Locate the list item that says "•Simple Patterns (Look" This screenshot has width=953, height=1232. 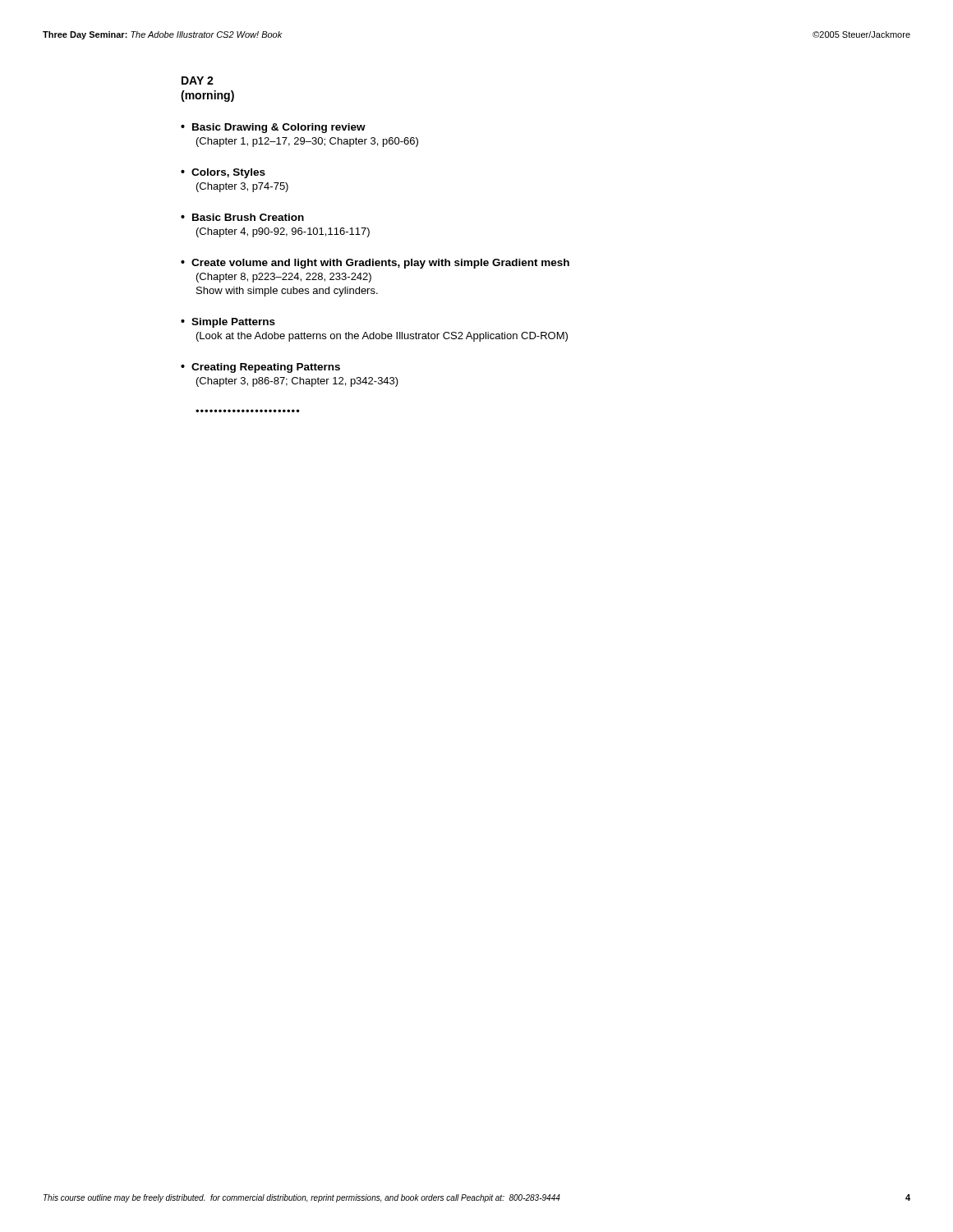click(x=526, y=328)
